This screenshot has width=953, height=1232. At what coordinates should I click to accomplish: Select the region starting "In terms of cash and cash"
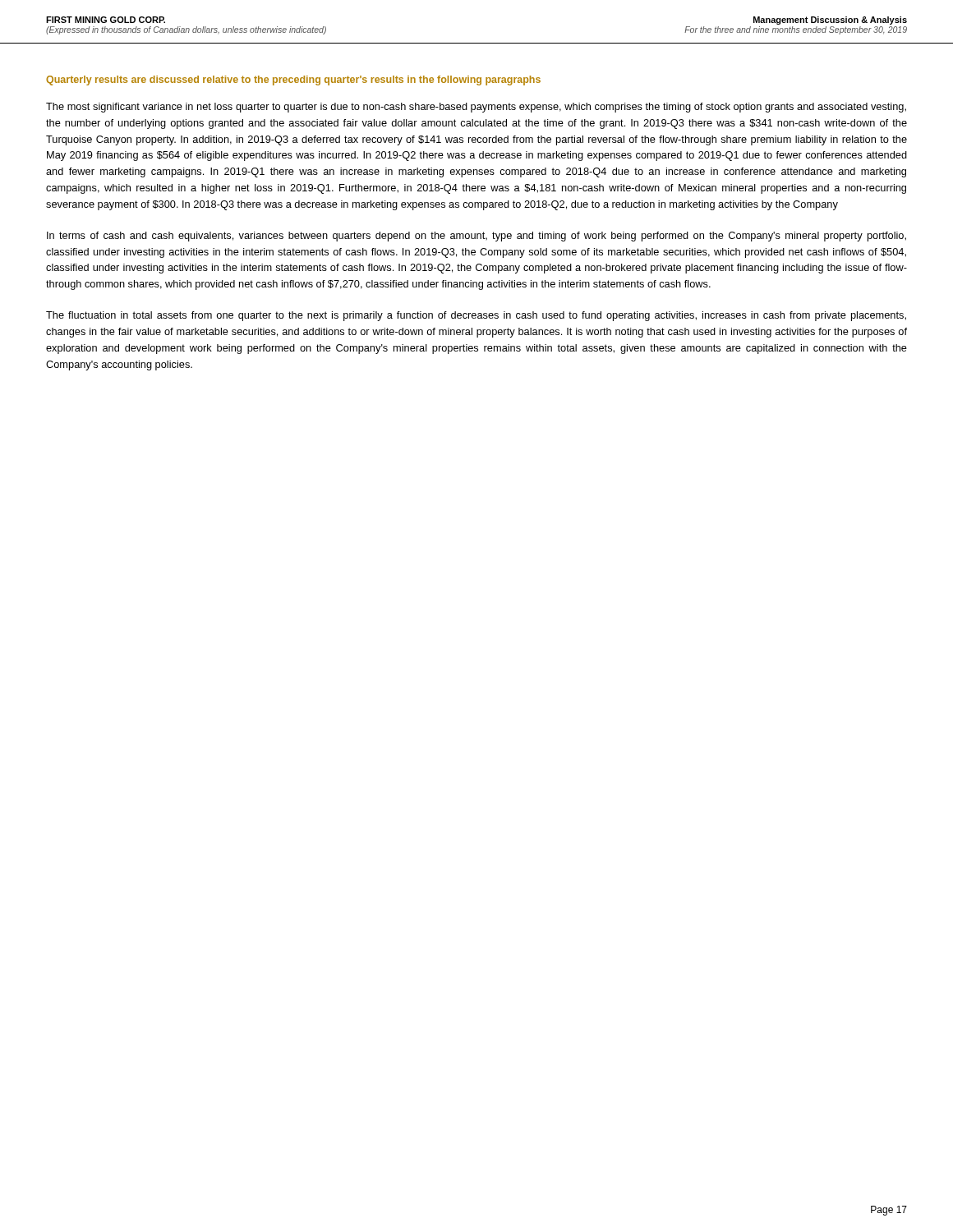476,260
